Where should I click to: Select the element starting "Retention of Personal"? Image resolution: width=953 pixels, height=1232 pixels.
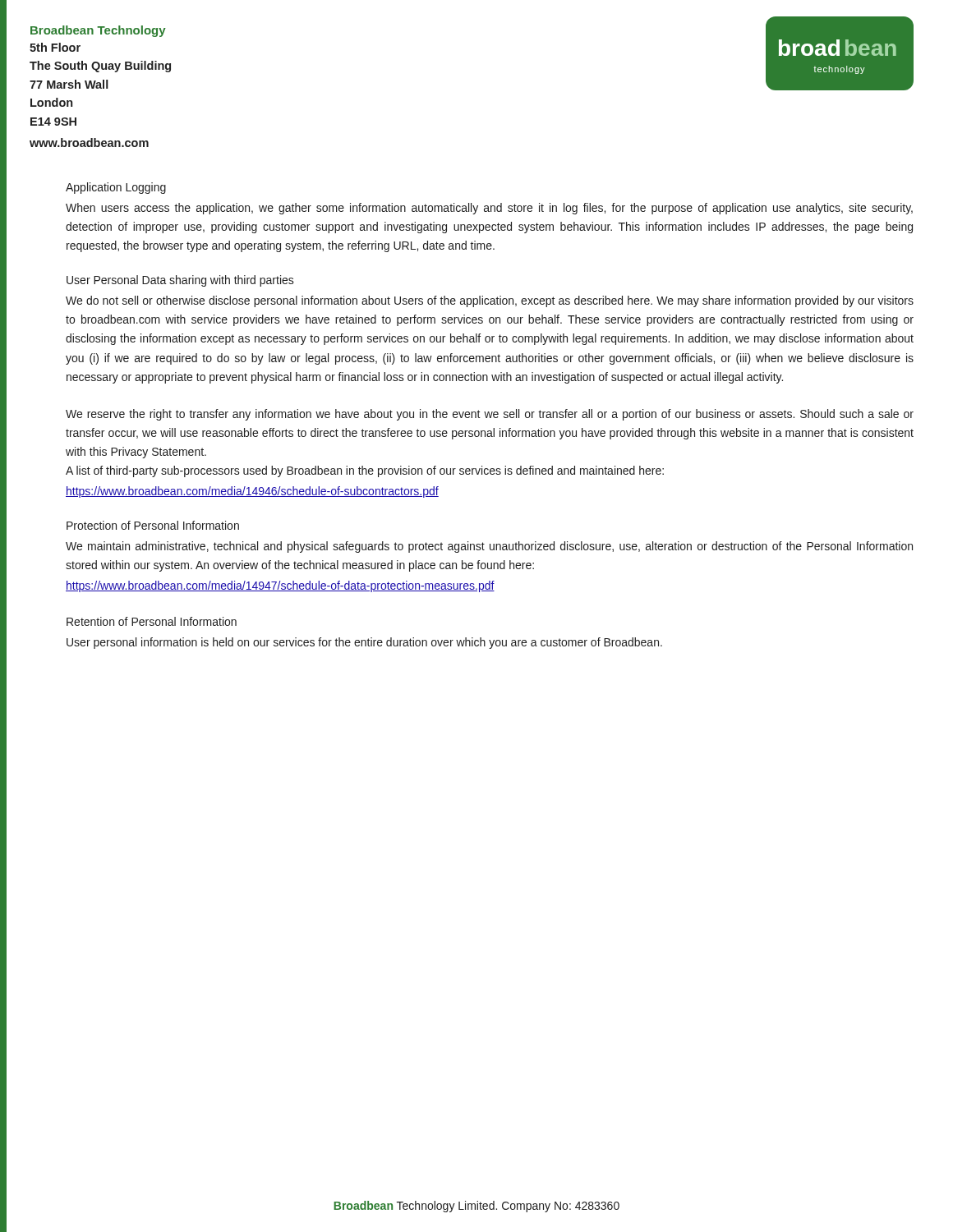tap(152, 621)
